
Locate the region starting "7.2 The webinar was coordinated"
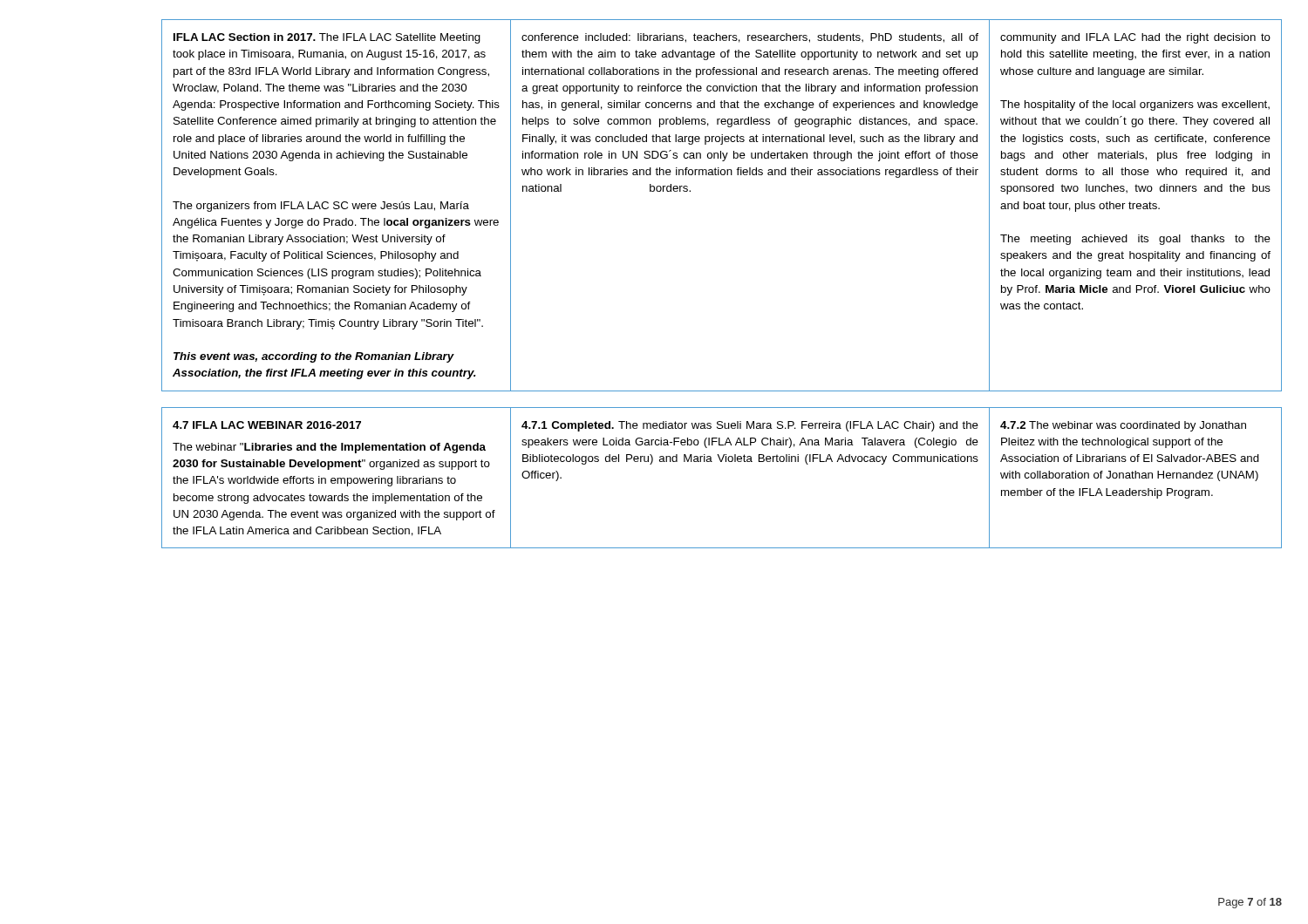1130,458
